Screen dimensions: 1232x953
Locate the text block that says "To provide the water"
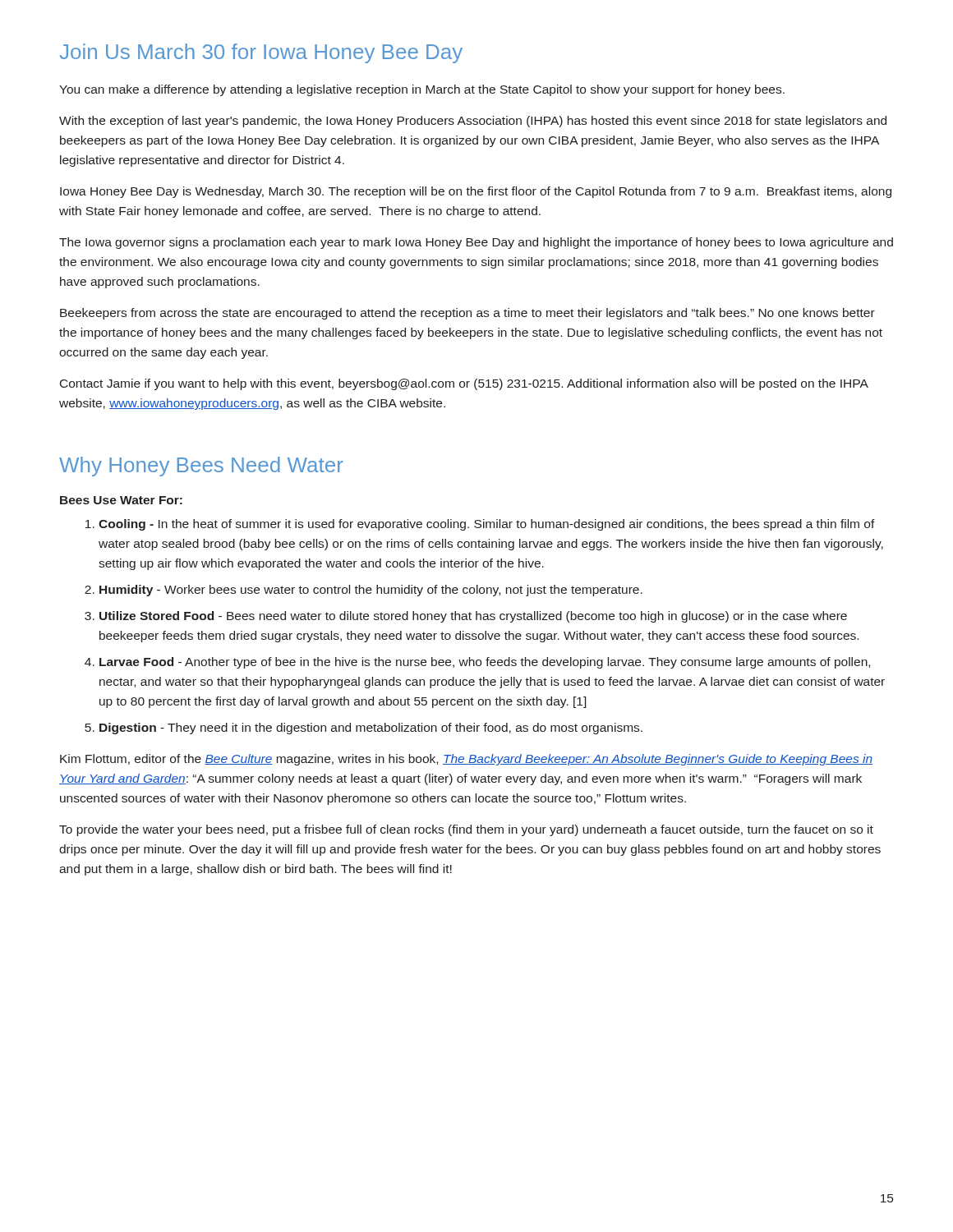coord(470,849)
